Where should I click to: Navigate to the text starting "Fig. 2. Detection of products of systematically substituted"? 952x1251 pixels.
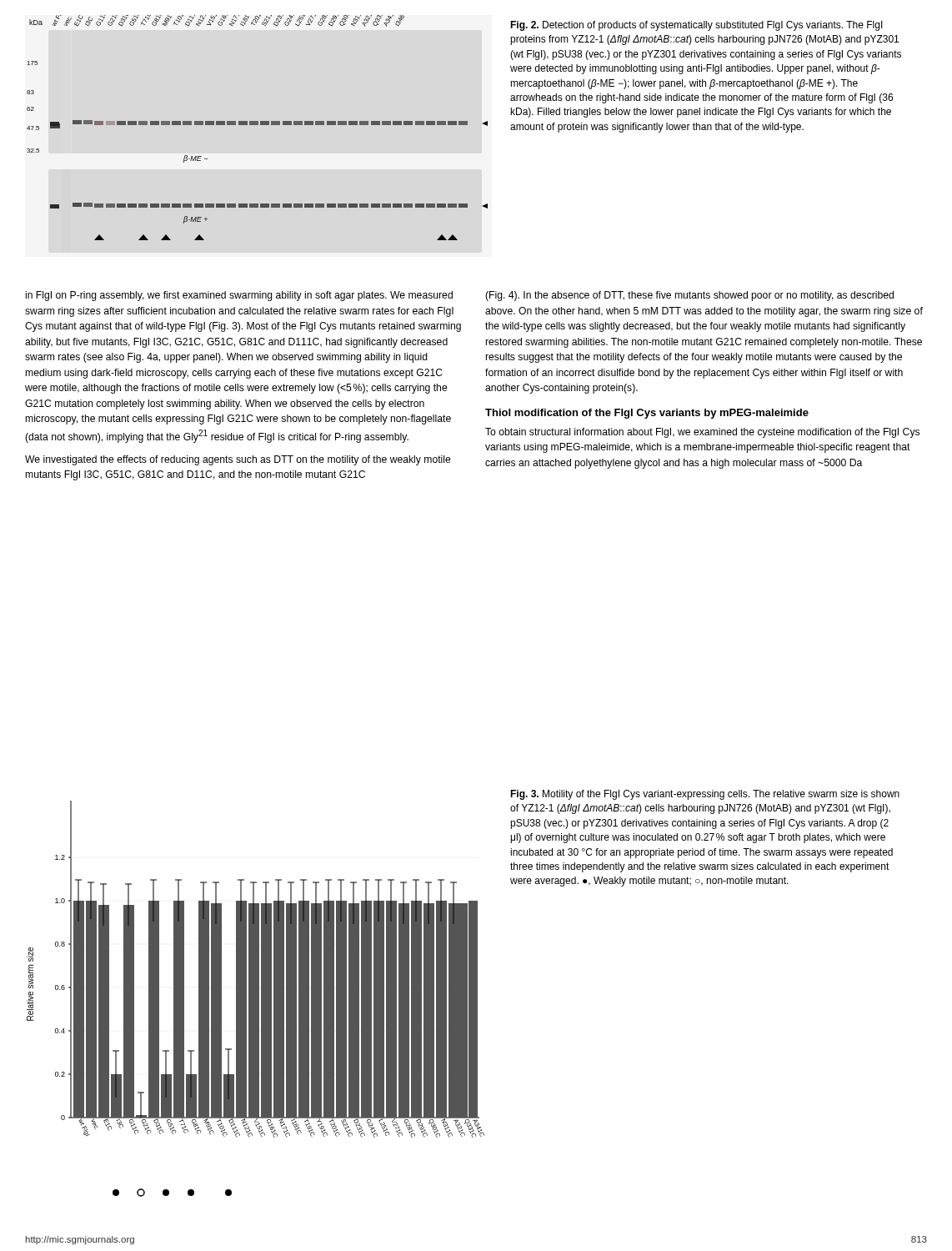point(706,76)
